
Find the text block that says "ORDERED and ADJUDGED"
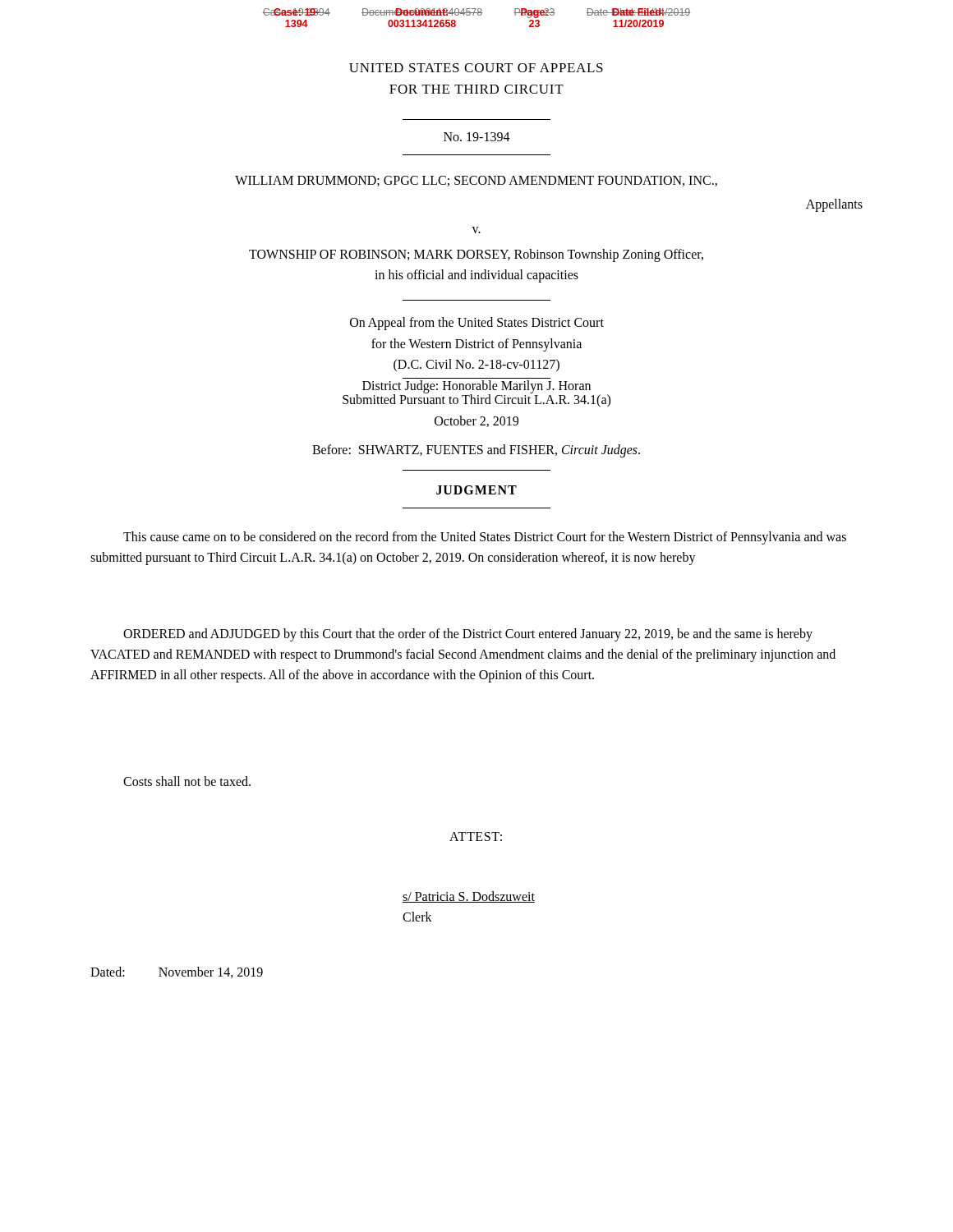pos(476,655)
